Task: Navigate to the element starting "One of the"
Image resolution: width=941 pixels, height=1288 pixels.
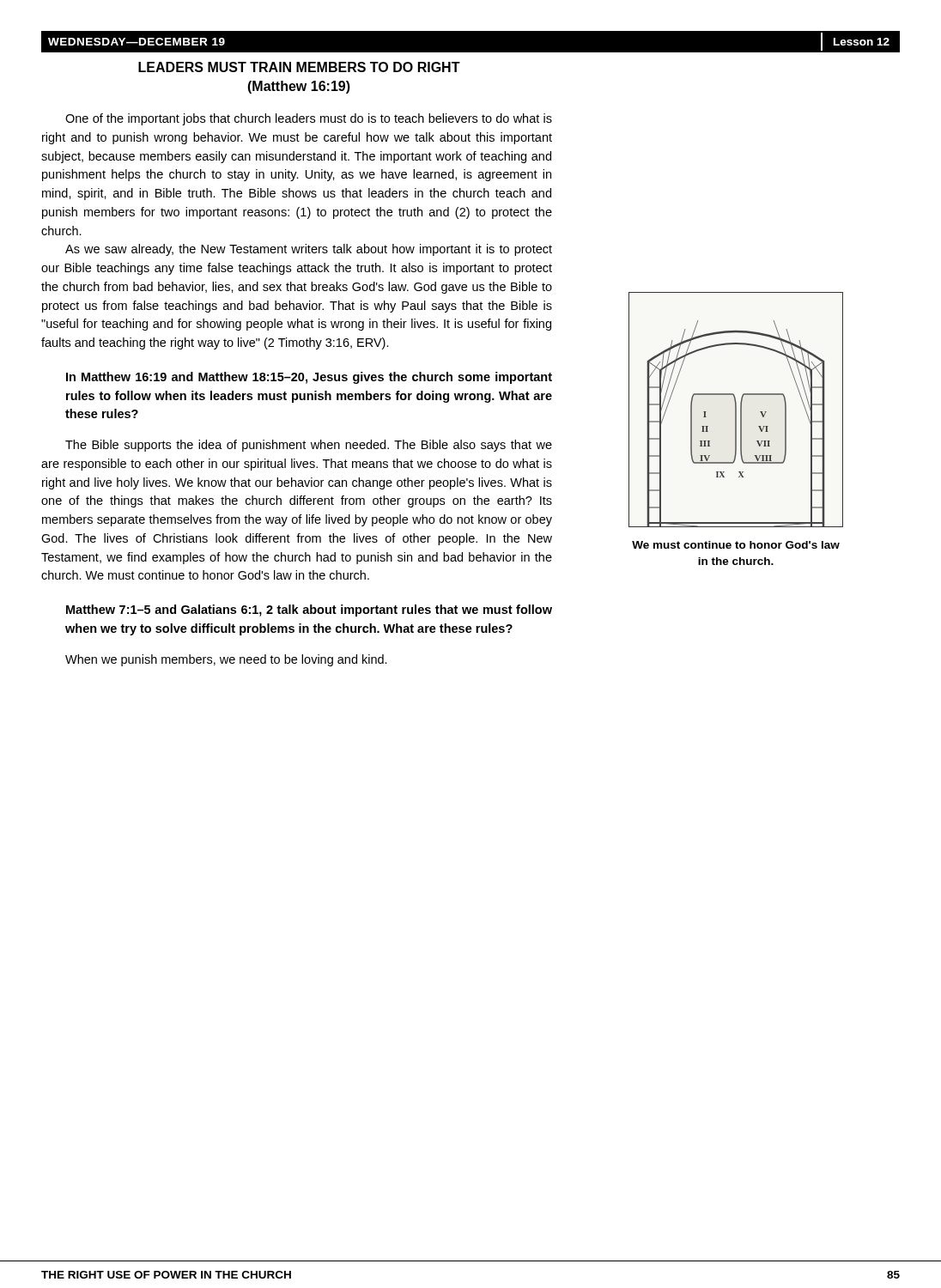Action: tap(297, 175)
